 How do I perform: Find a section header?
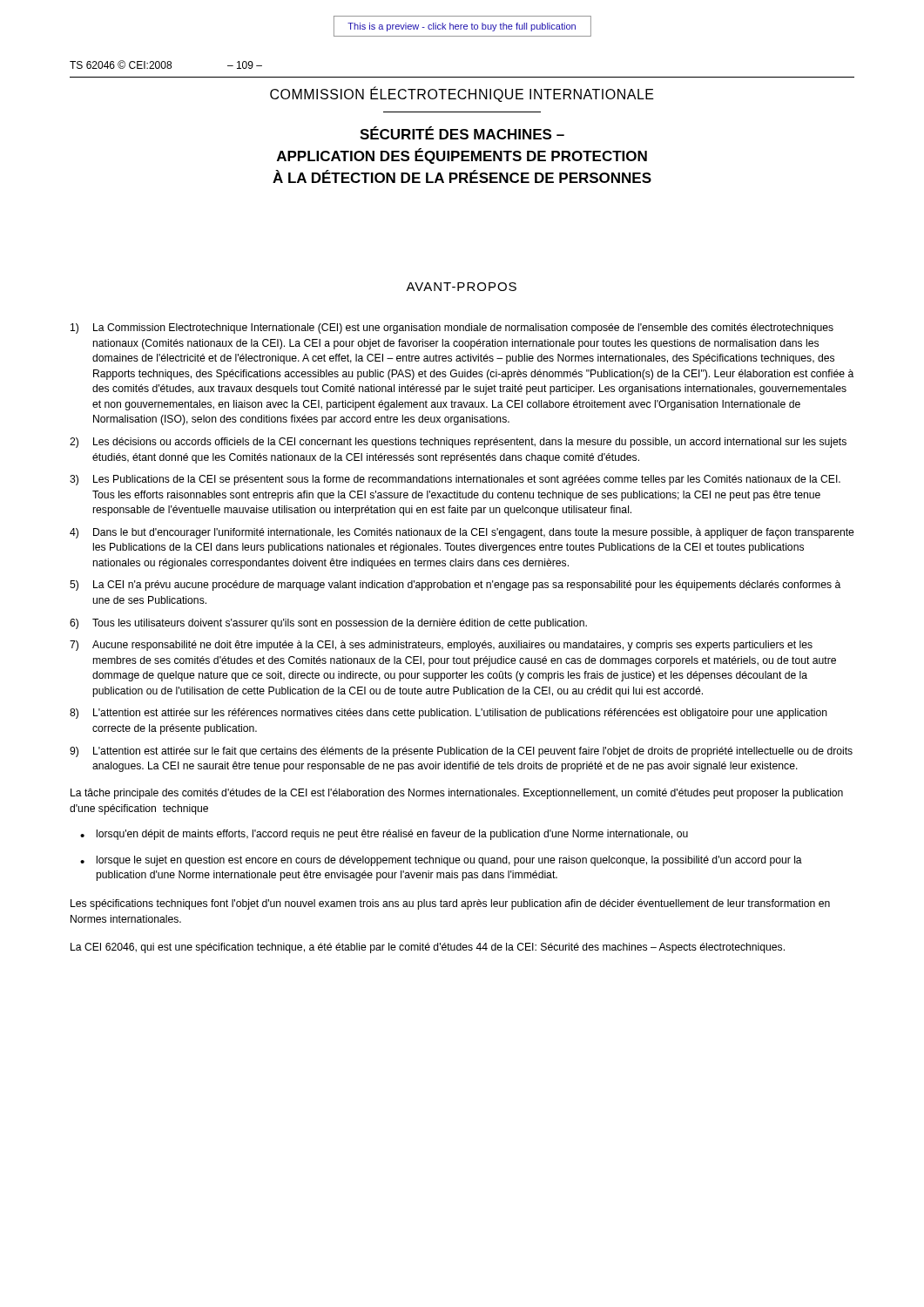point(462,286)
